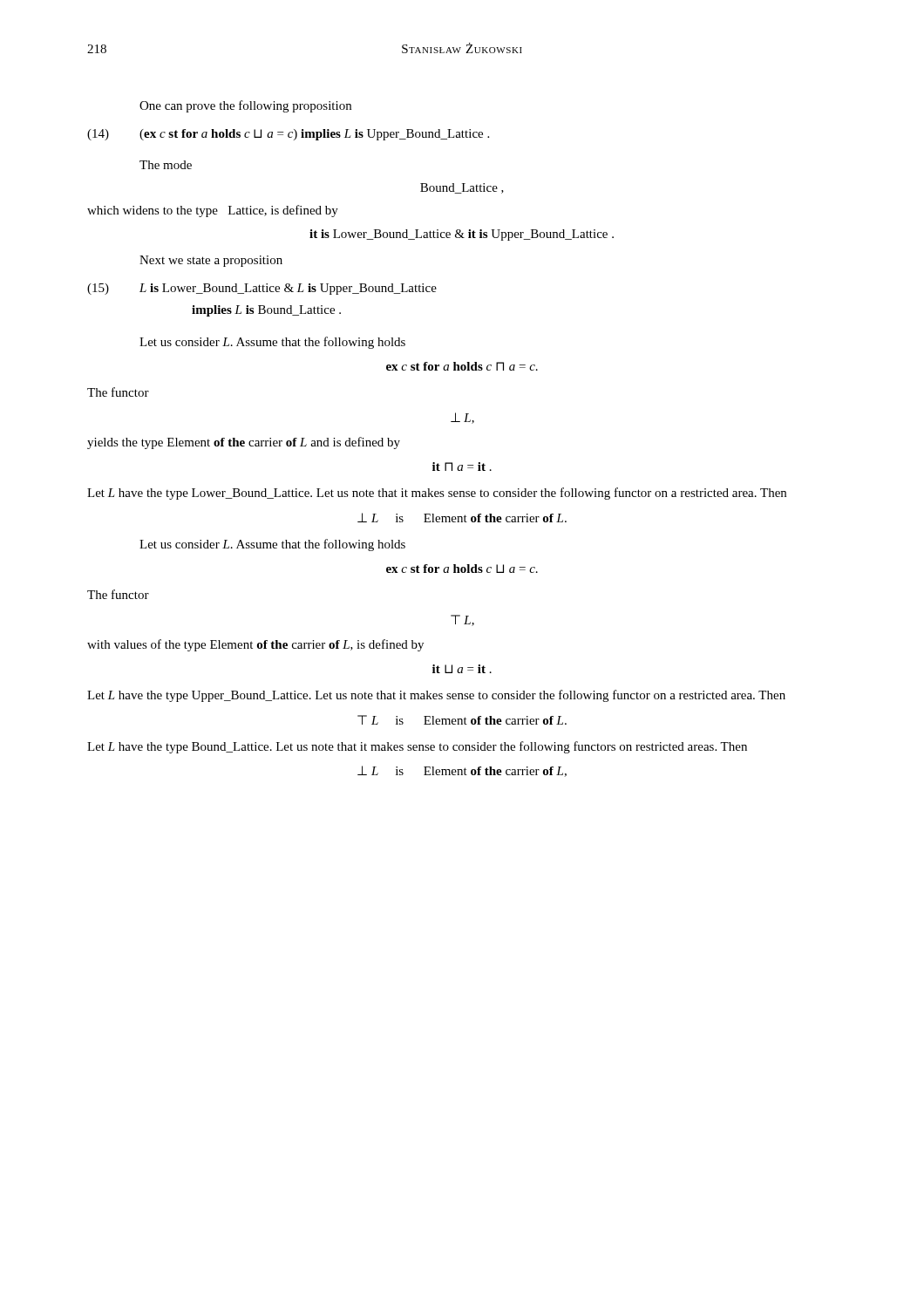Image resolution: width=924 pixels, height=1308 pixels.
Task: Locate the element starting "it ⊓ a = it"
Action: 462,466
